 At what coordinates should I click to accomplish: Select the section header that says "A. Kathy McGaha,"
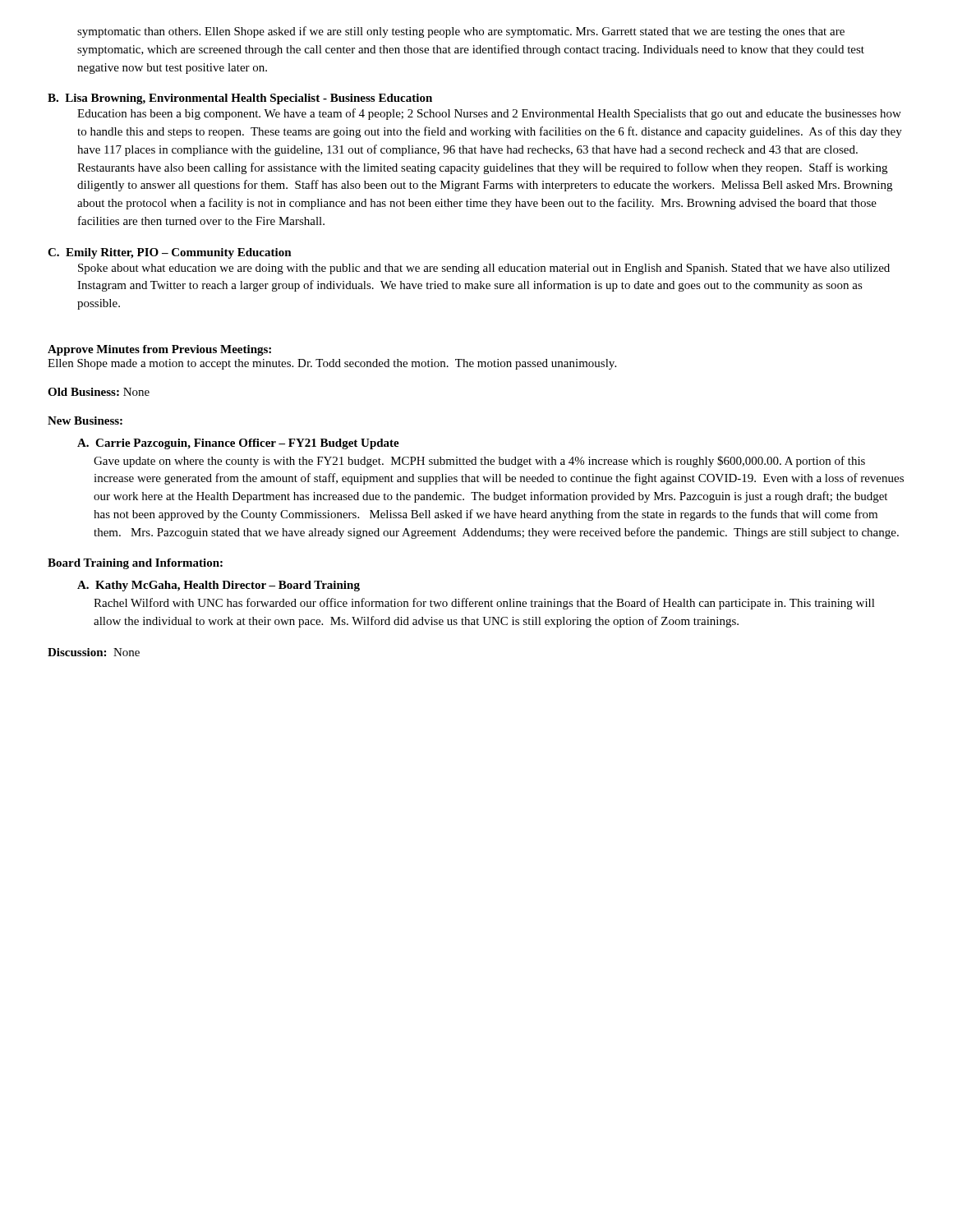coord(219,586)
